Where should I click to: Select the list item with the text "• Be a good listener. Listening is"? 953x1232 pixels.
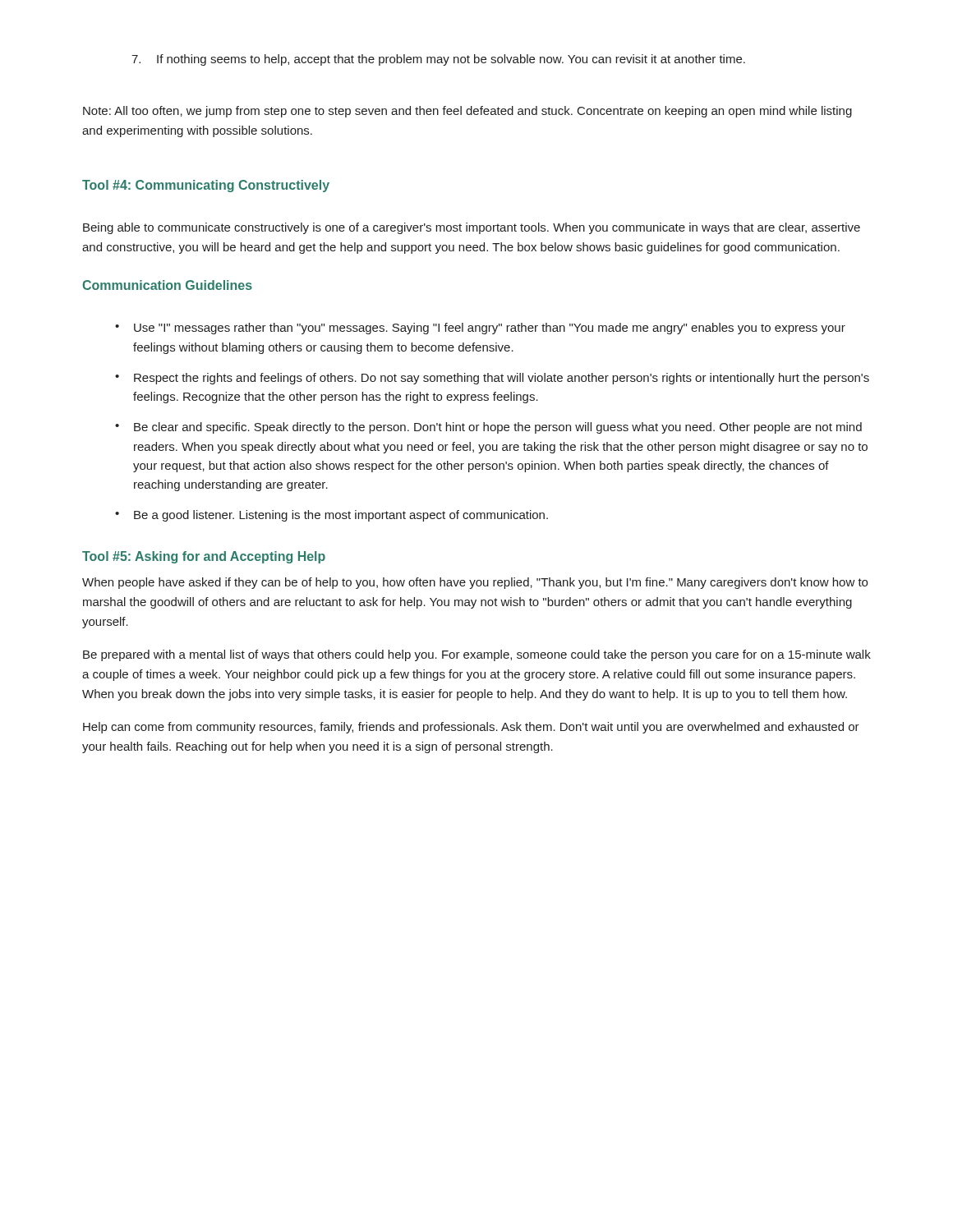[x=493, y=515]
